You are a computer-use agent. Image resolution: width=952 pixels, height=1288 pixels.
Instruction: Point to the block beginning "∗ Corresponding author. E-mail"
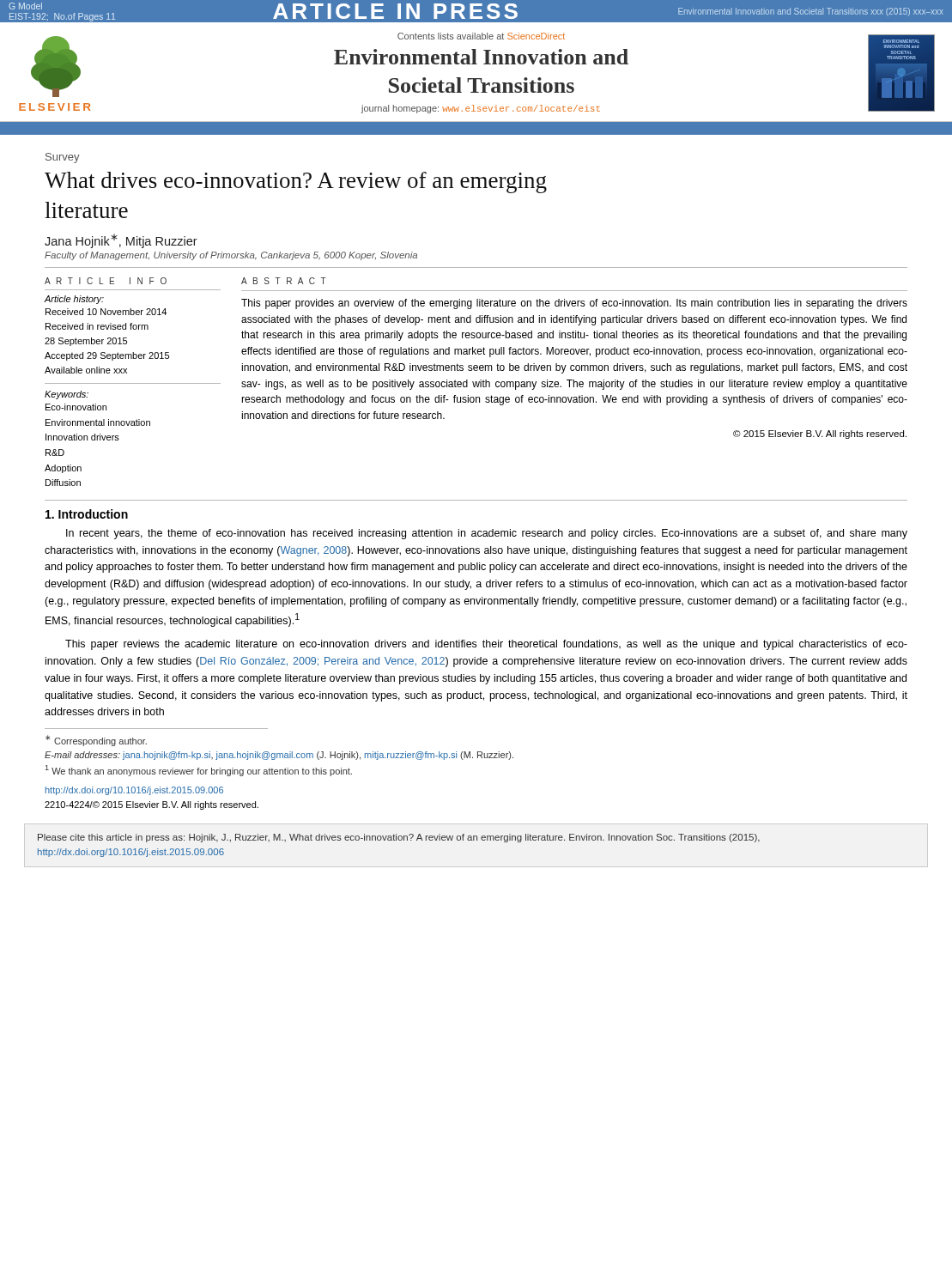click(x=279, y=755)
